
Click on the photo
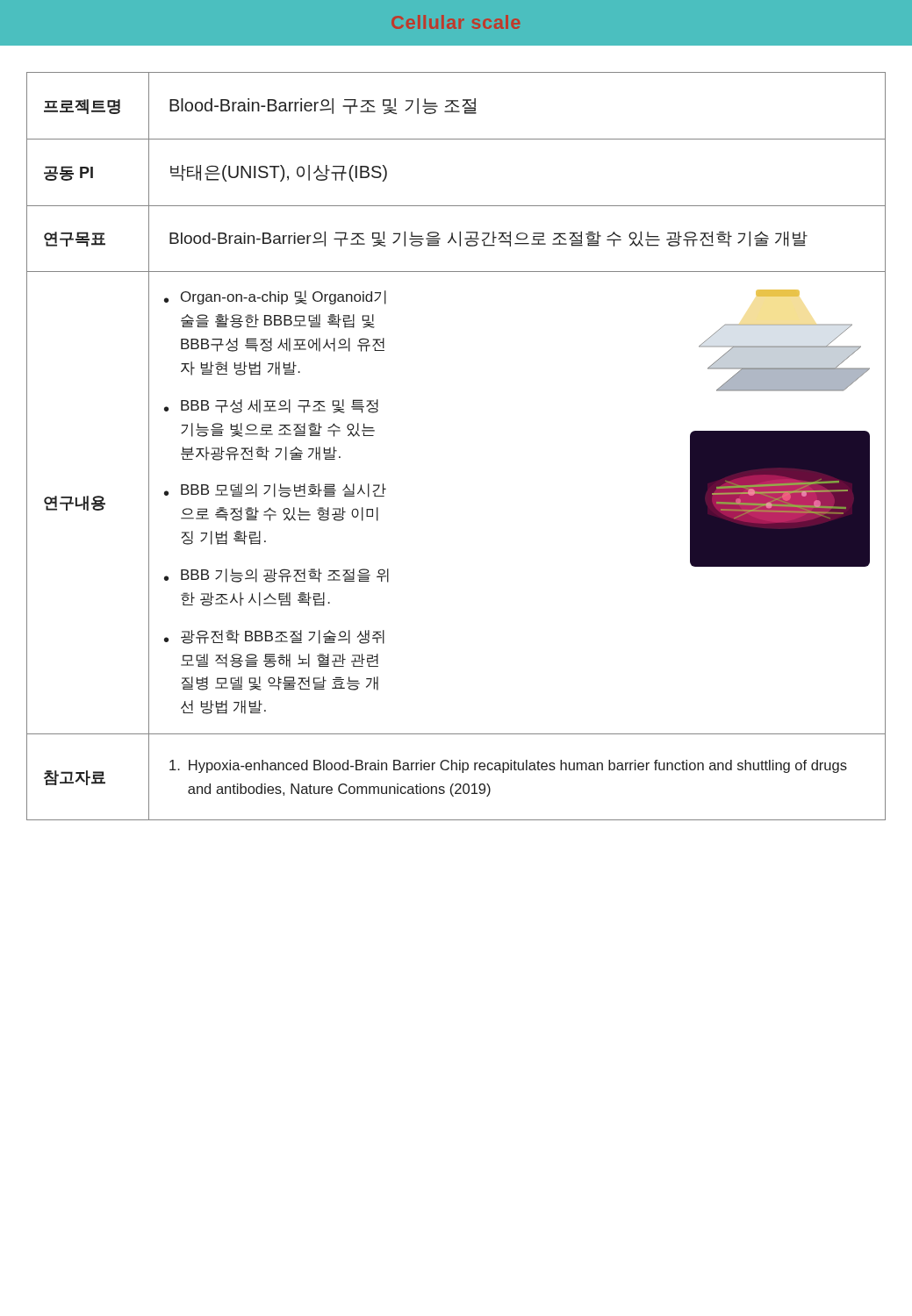780,499
